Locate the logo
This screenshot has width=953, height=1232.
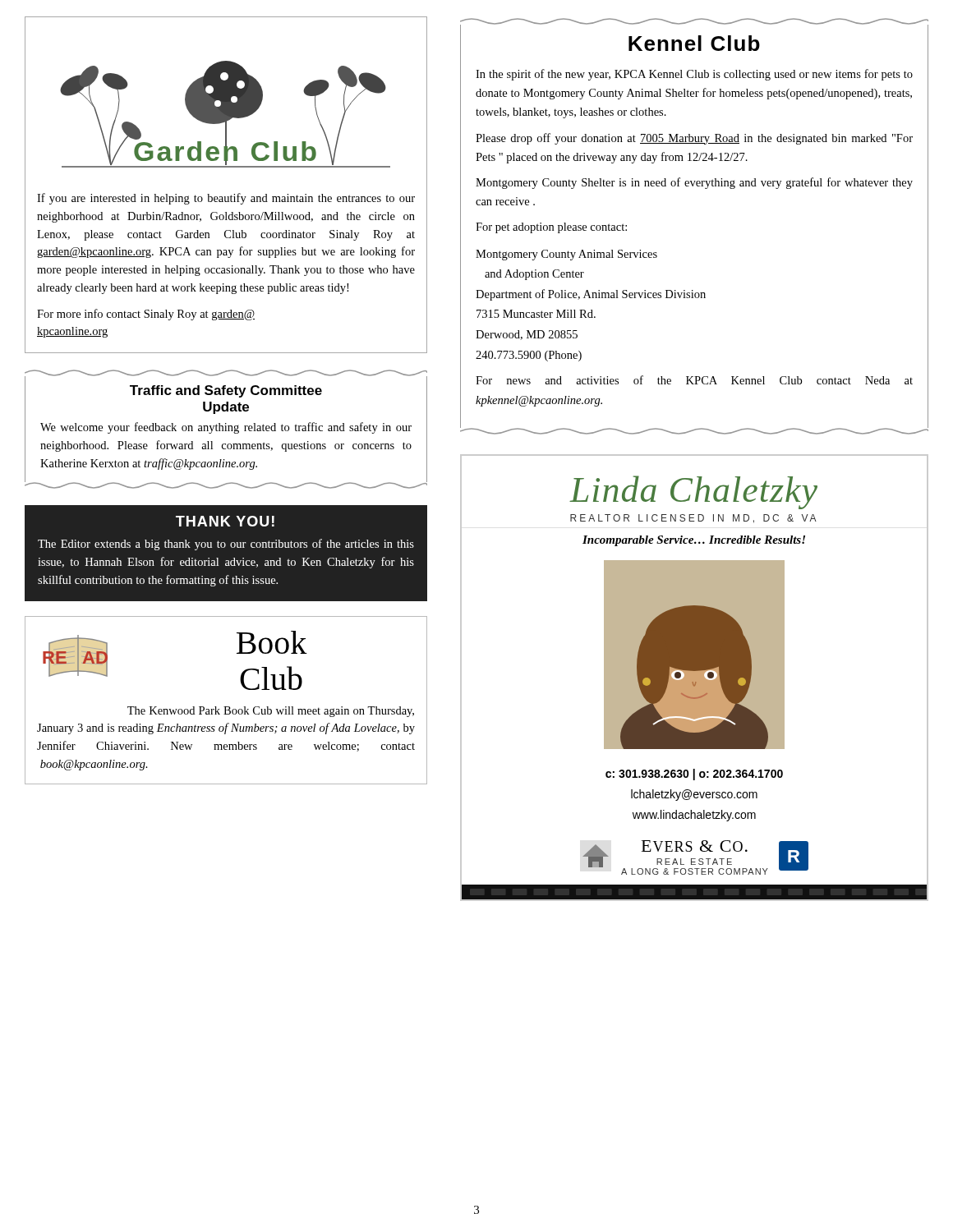[78, 659]
